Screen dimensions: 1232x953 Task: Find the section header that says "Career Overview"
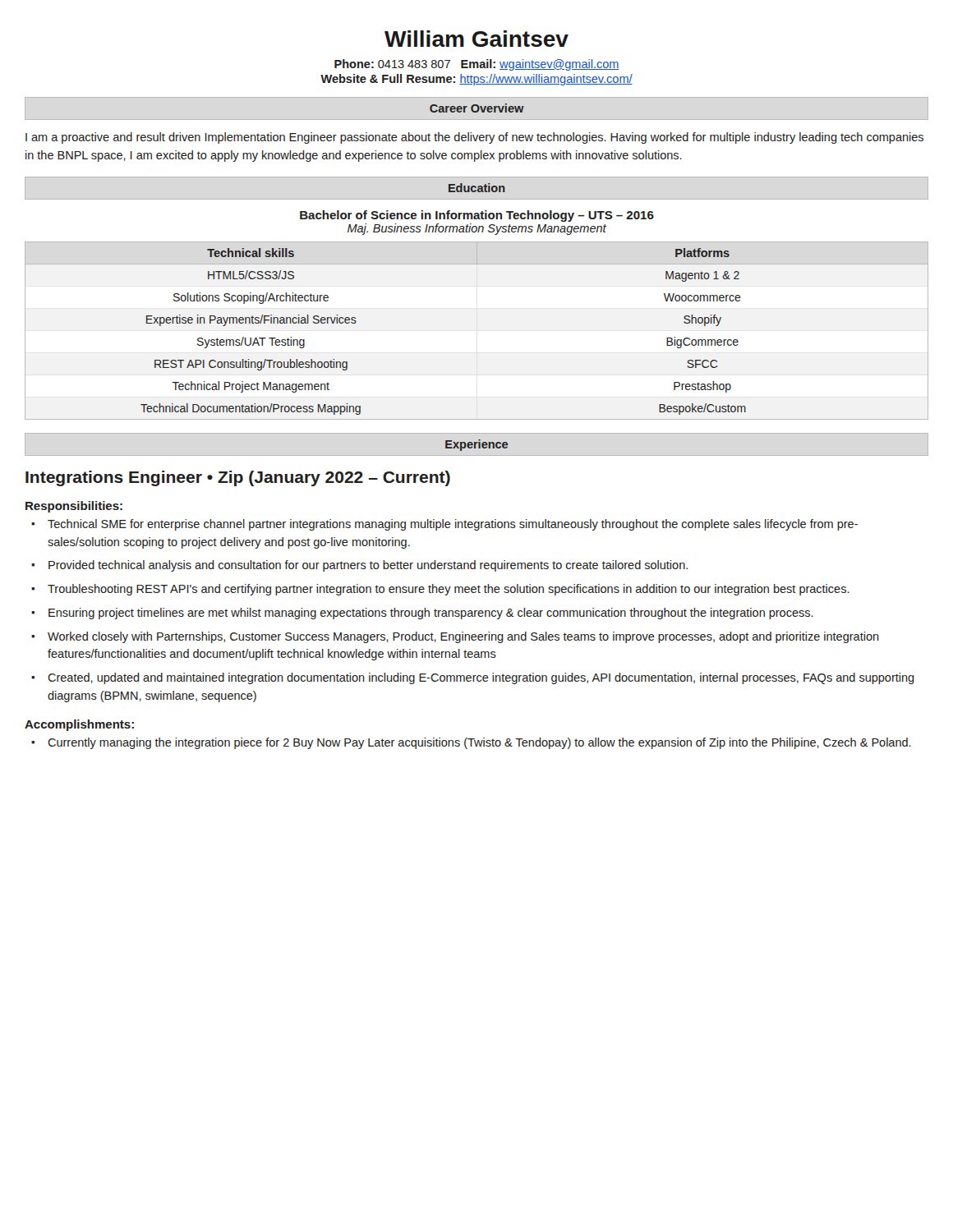476,108
